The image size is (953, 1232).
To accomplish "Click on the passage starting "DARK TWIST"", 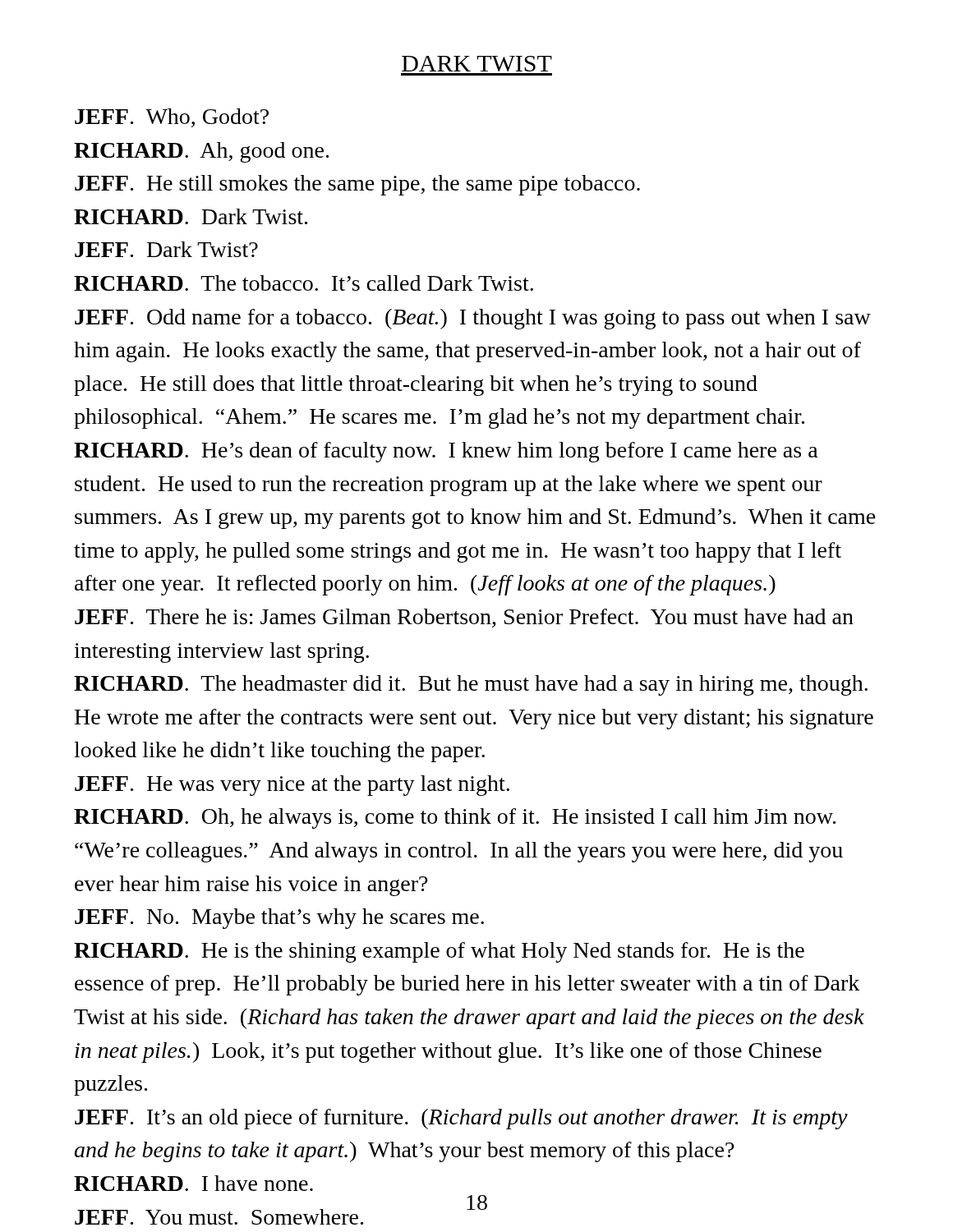I will pyautogui.click(x=476, y=63).
